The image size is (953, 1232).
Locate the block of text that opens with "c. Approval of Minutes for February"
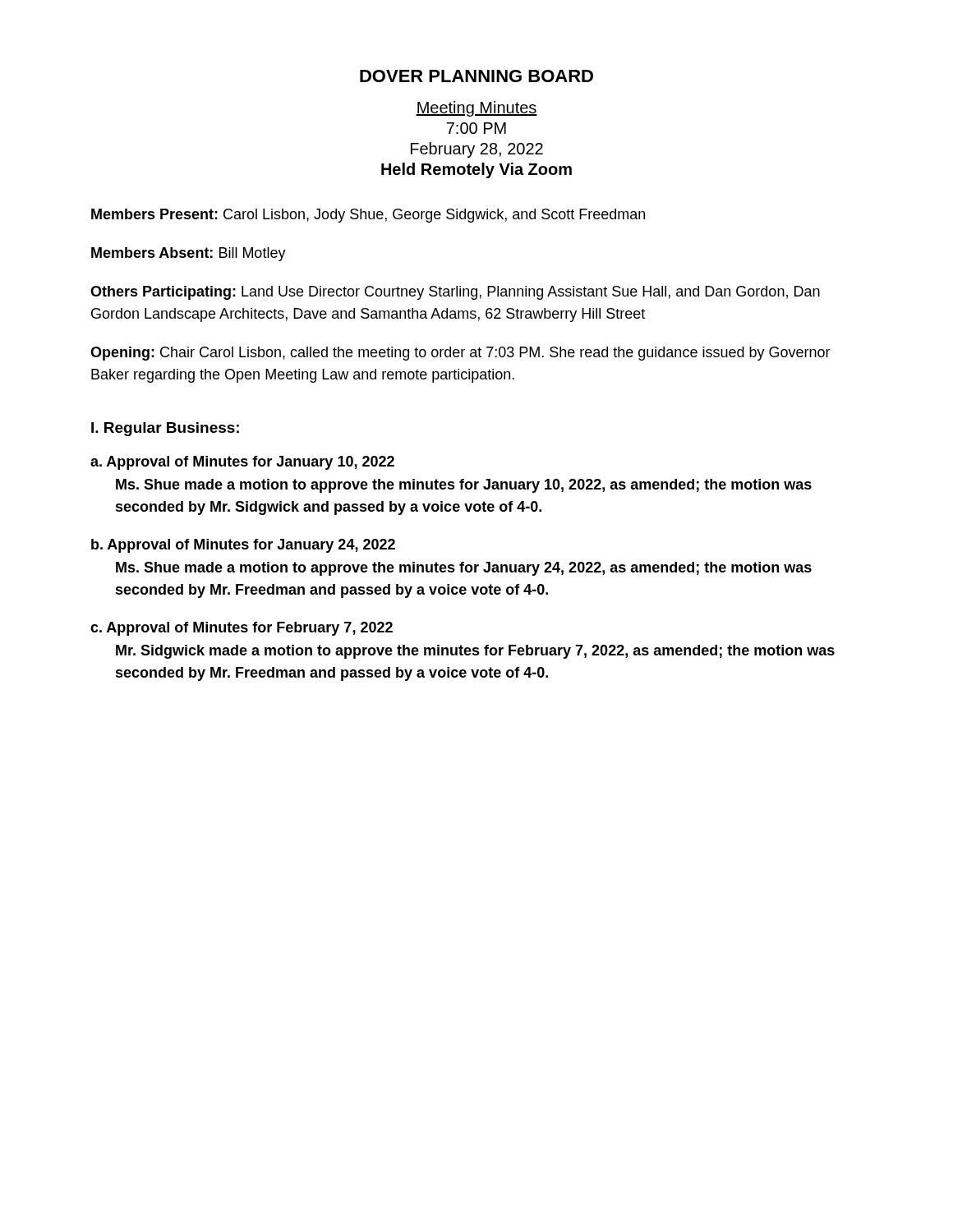point(476,652)
